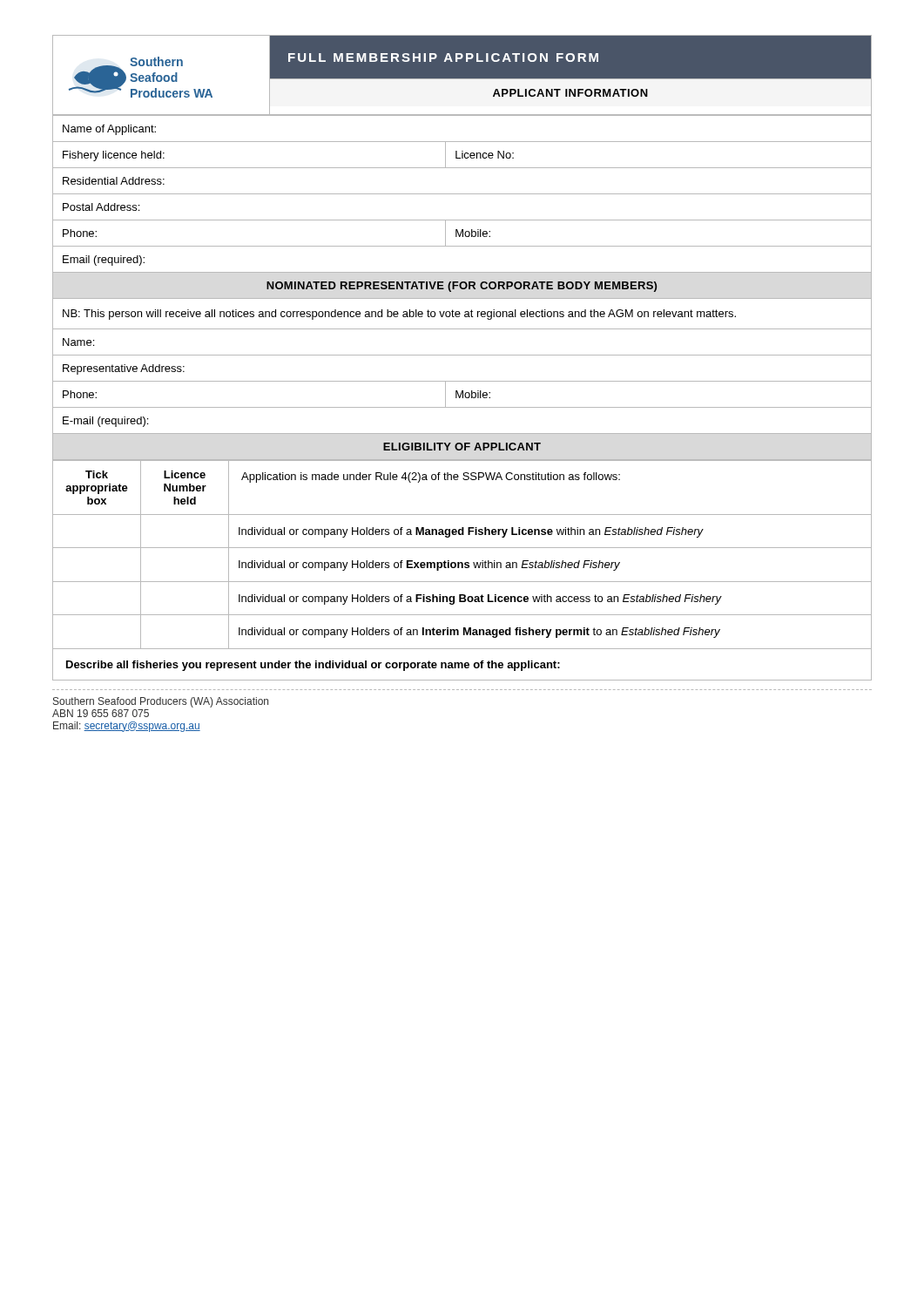Locate the title that reads "FULL MEMBERSHIP APPLICATION FORM"
Screen dimensions: 1307x924
pos(444,57)
